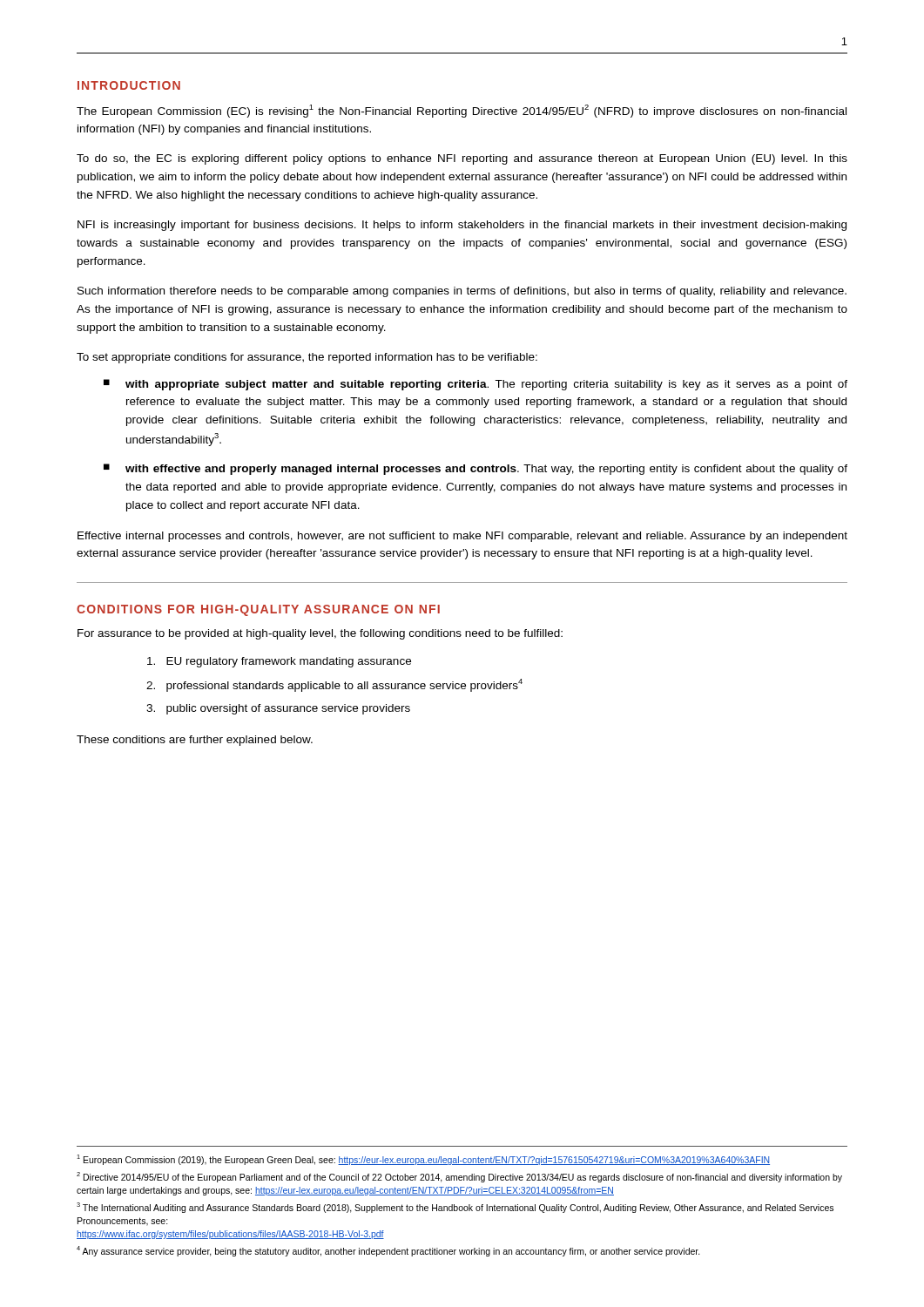Click on the list item that says "2. professional standards applicable to all assurance service"
924x1307 pixels.
334,684
